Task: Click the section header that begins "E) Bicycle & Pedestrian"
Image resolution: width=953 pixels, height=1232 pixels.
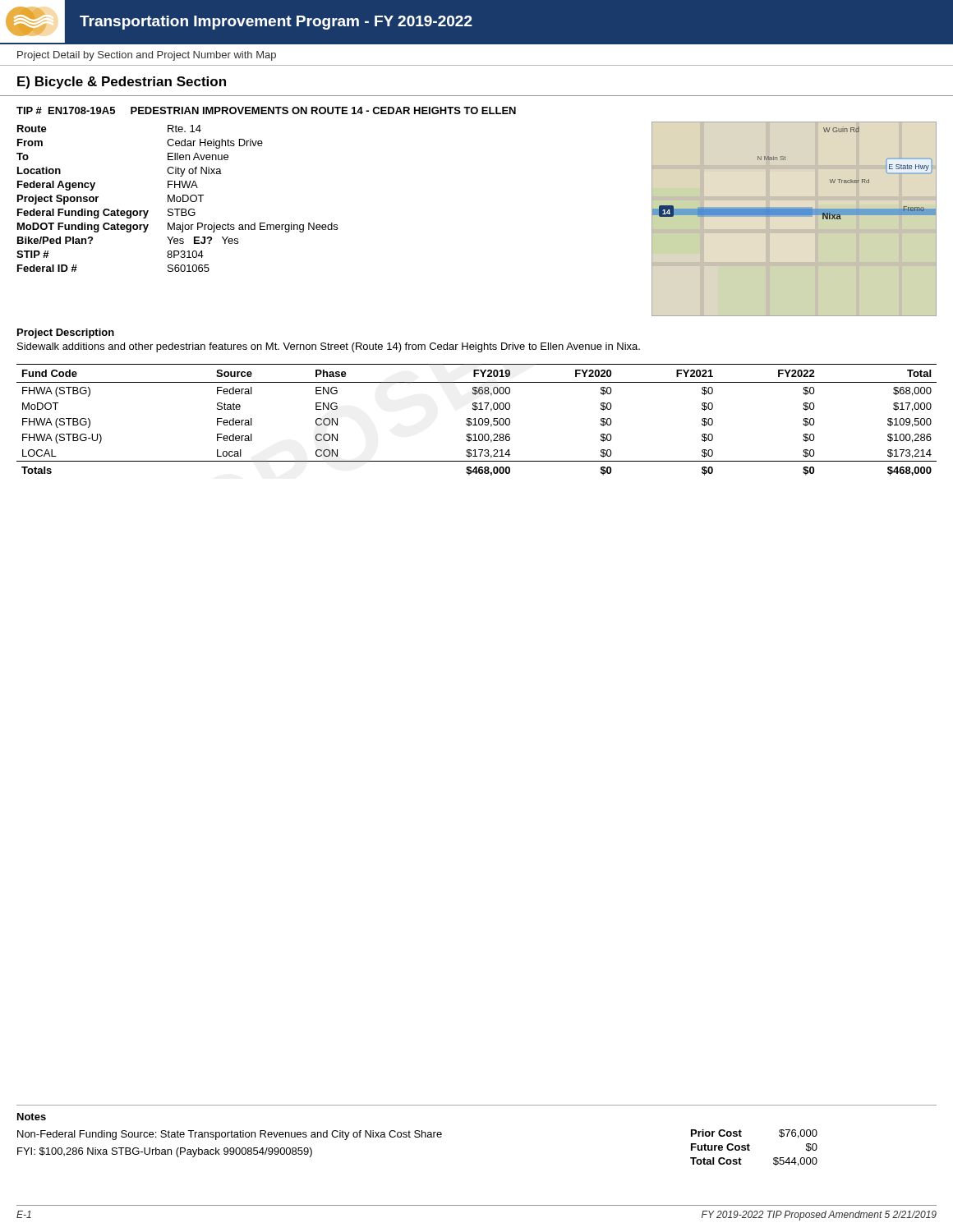Action: pos(122,82)
